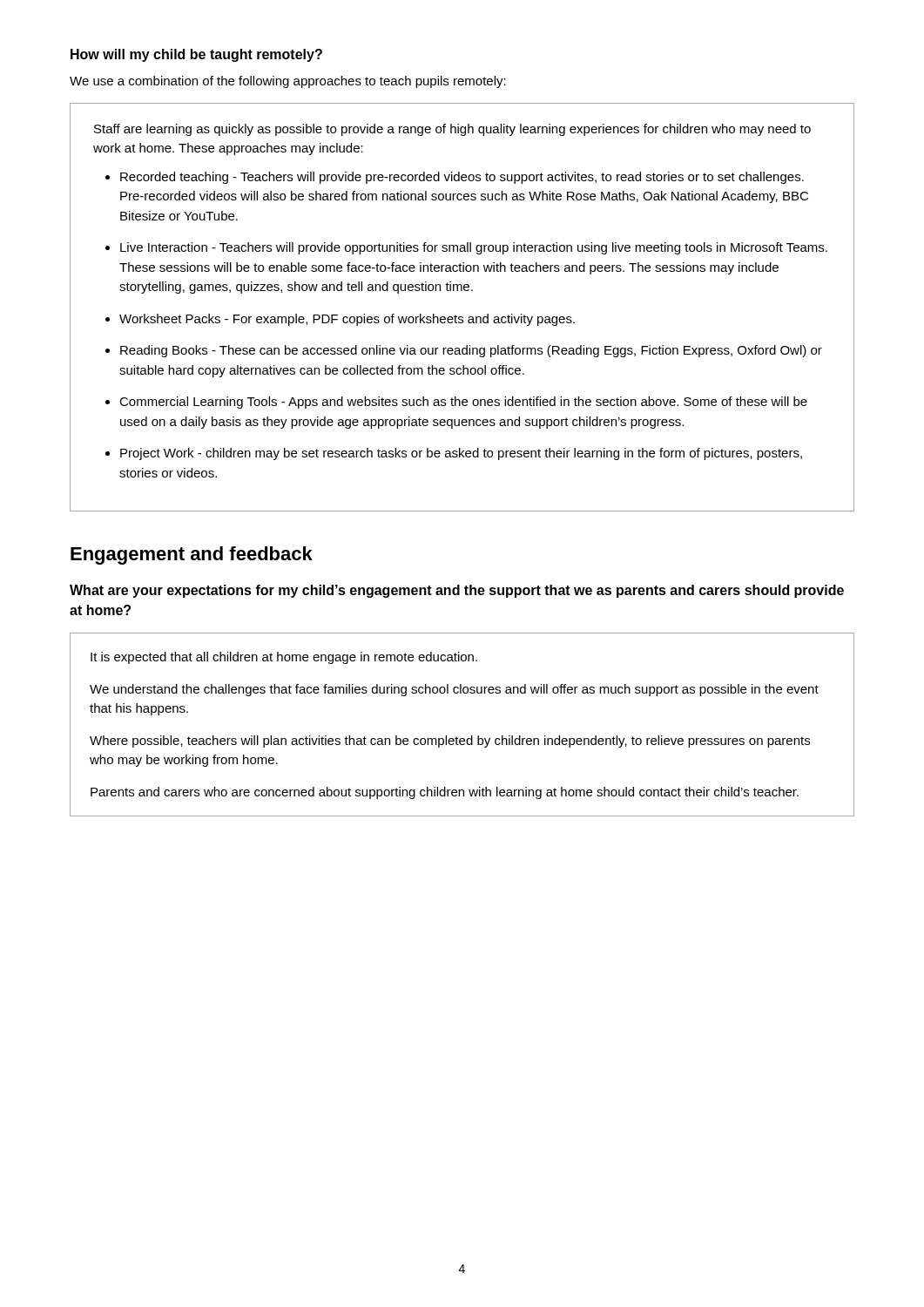The image size is (924, 1307).
Task: Point to the block beginning "We understand the challenges that face"
Action: [454, 698]
